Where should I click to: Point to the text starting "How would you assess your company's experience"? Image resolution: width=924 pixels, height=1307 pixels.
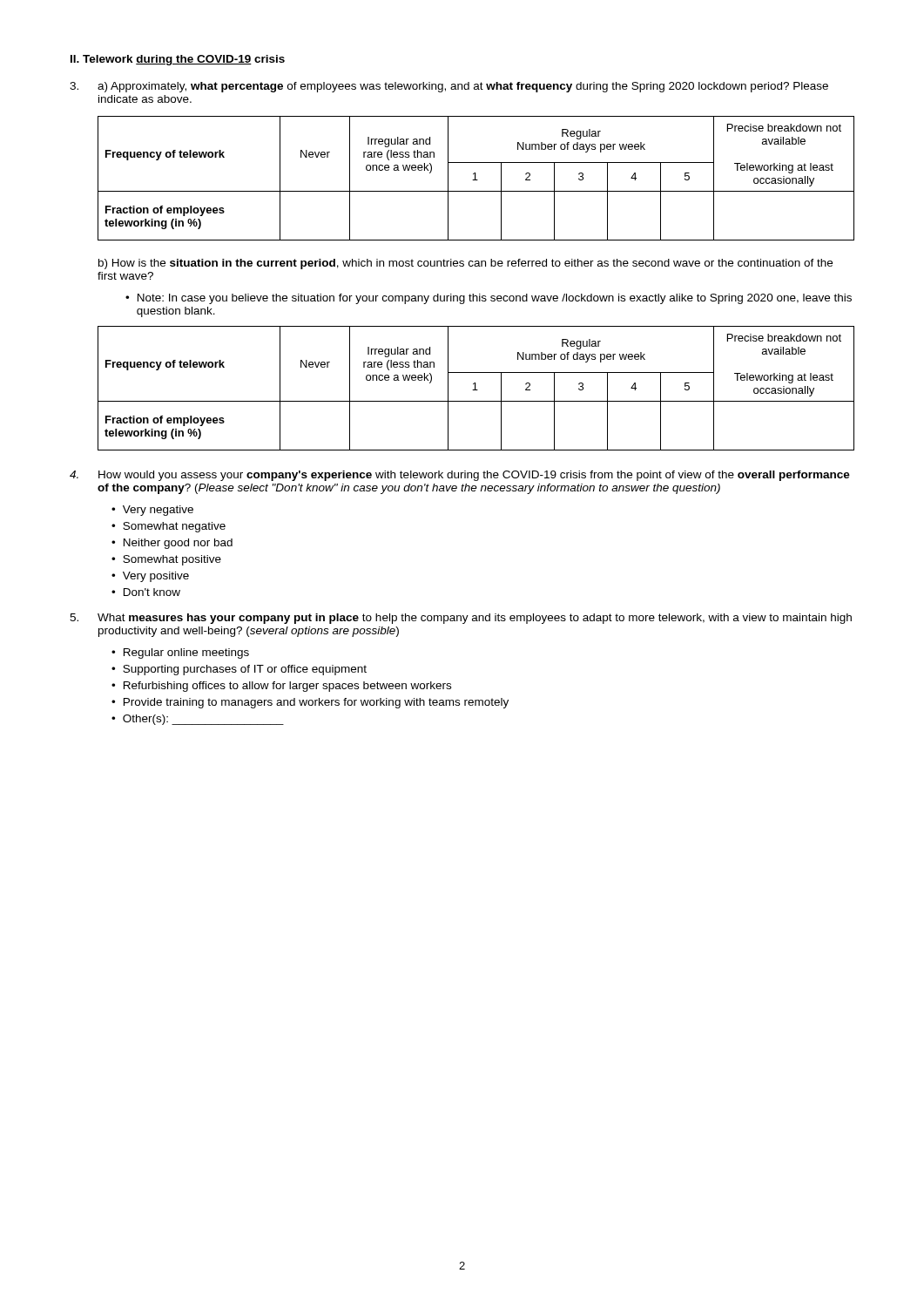tap(462, 481)
